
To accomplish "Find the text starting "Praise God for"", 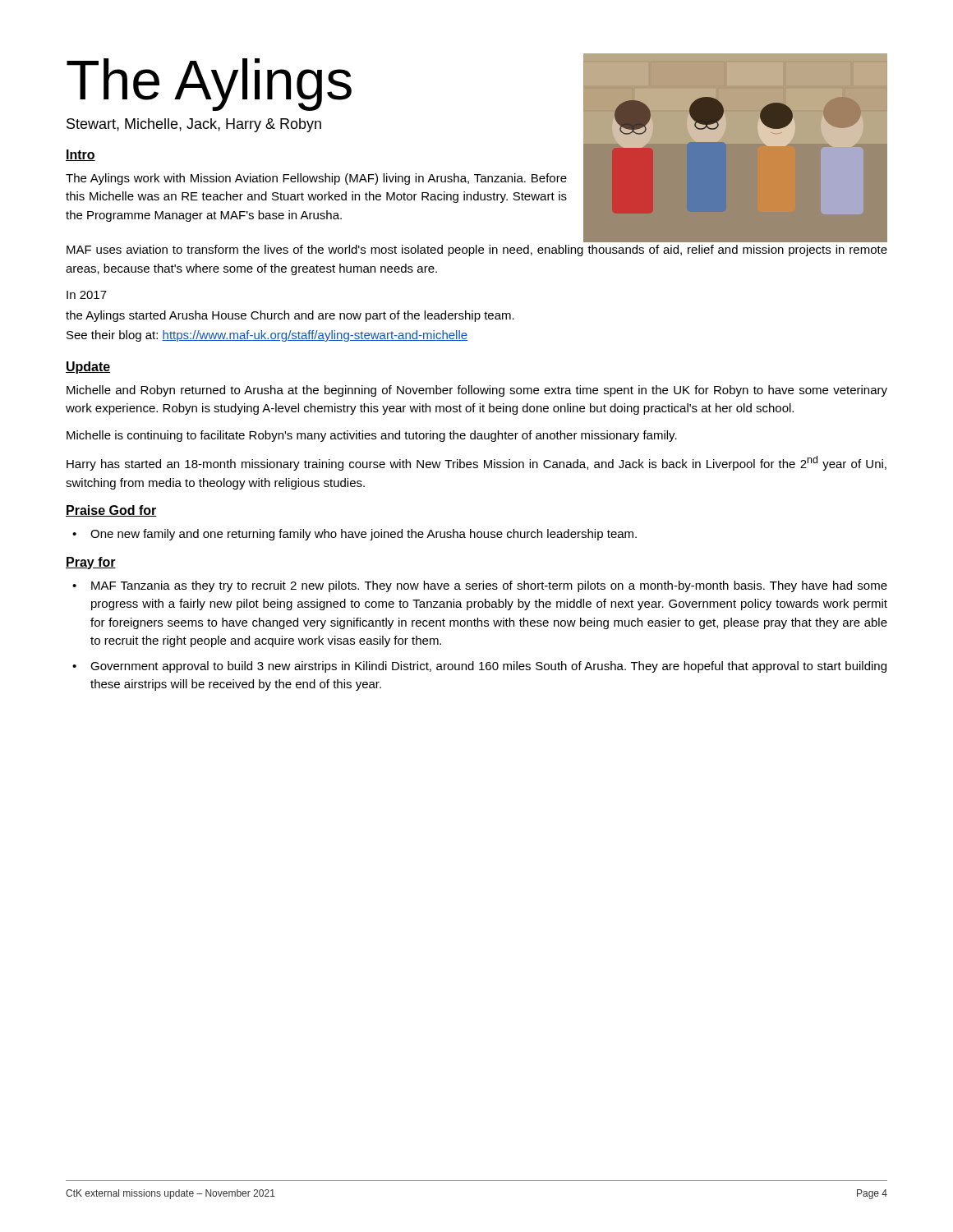I will click(111, 511).
